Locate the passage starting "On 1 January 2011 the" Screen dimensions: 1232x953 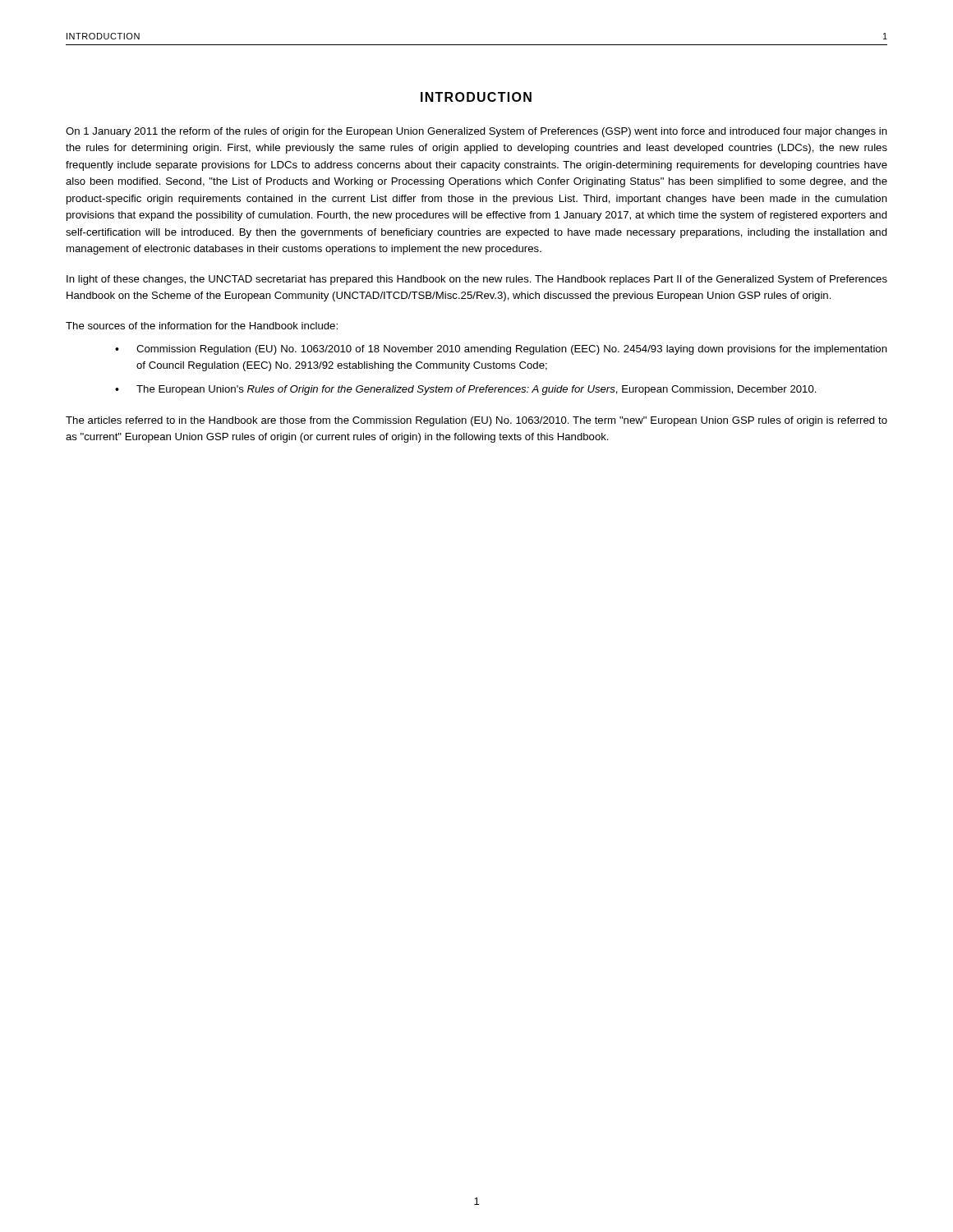click(476, 190)
